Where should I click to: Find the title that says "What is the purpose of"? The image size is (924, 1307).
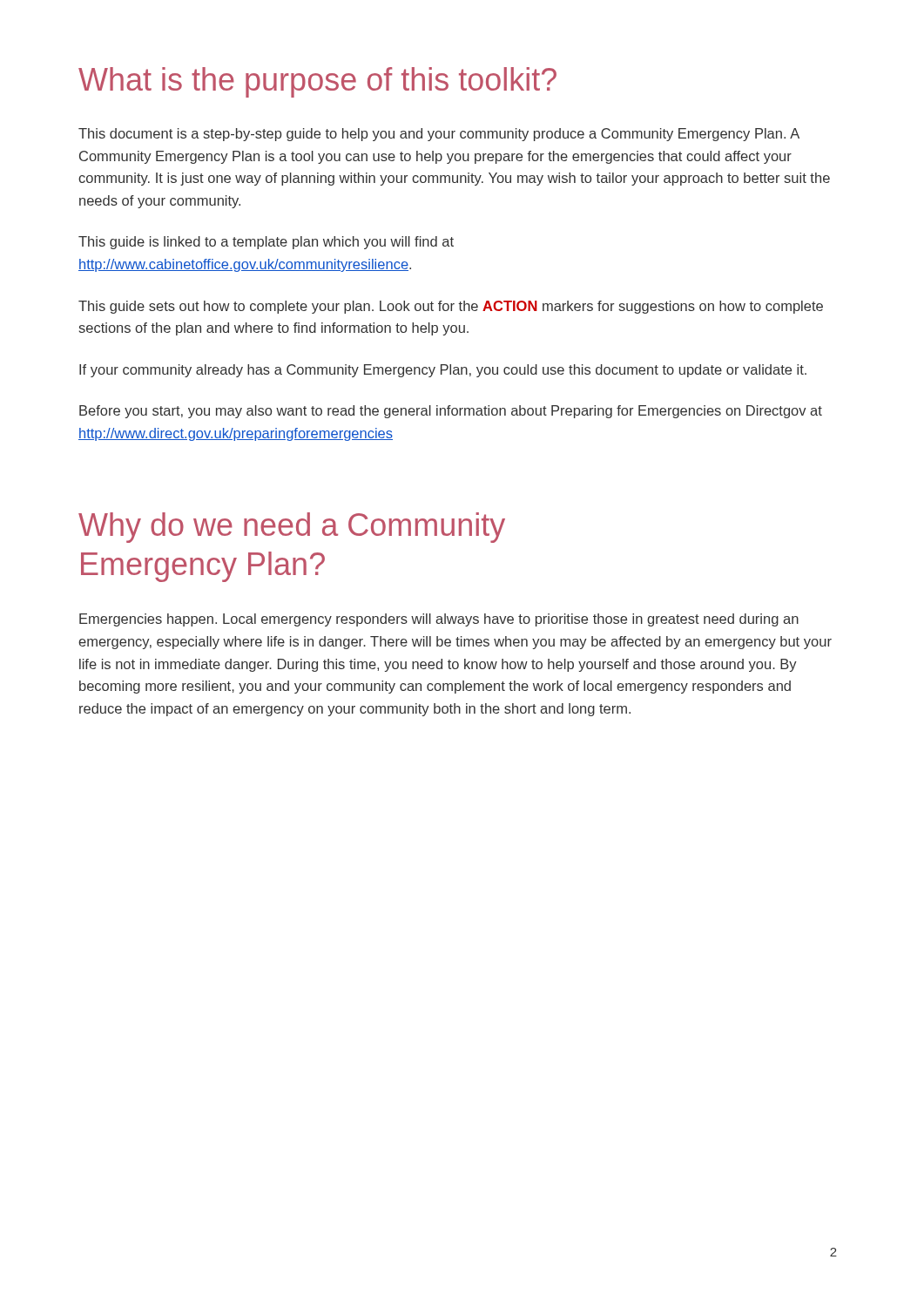(x=458, y=80)
